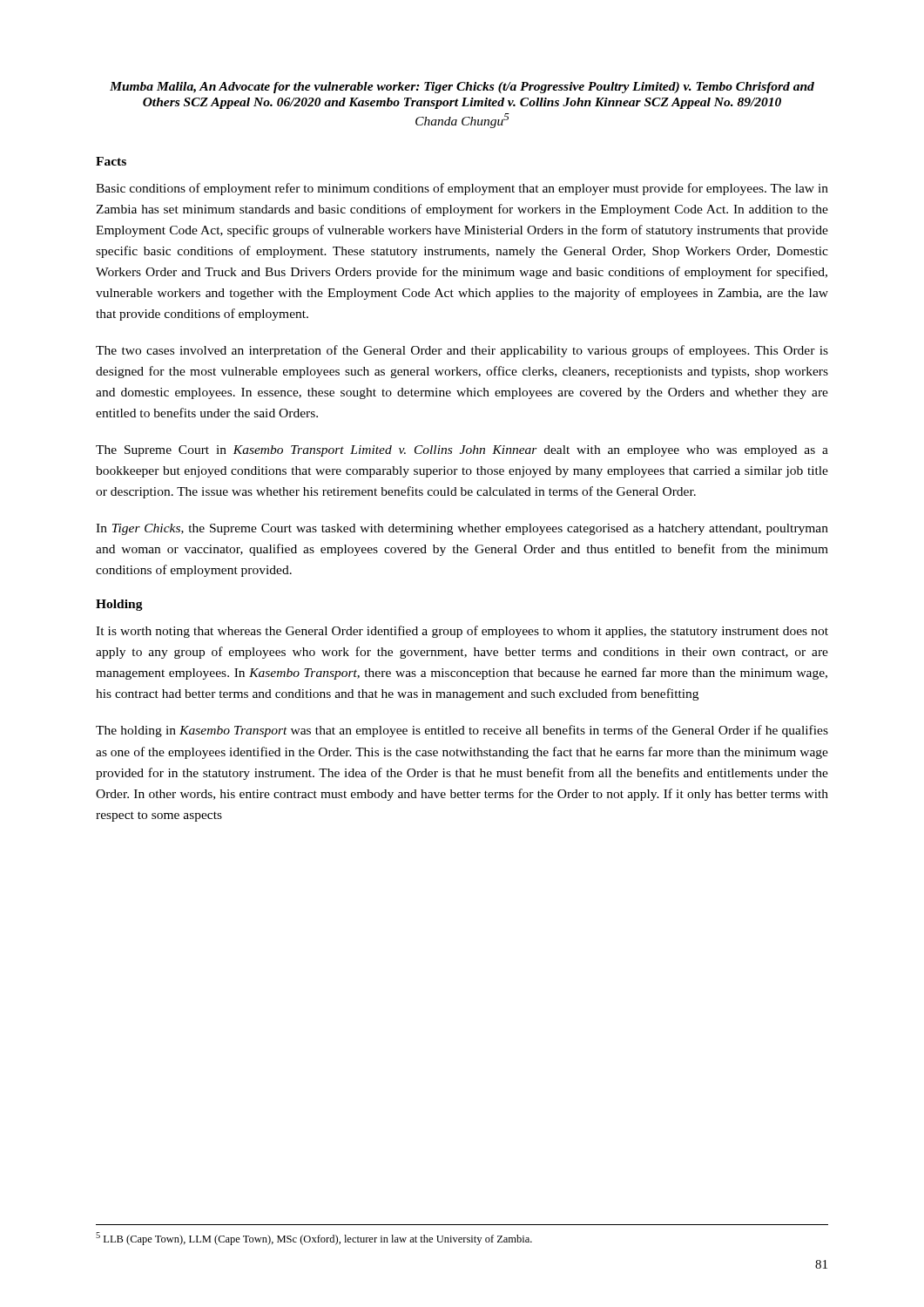Navigate to the block starting "5 LLB (Cape Town),"
Viewport: 924px width, 1307px height.
click(314, 1238)
